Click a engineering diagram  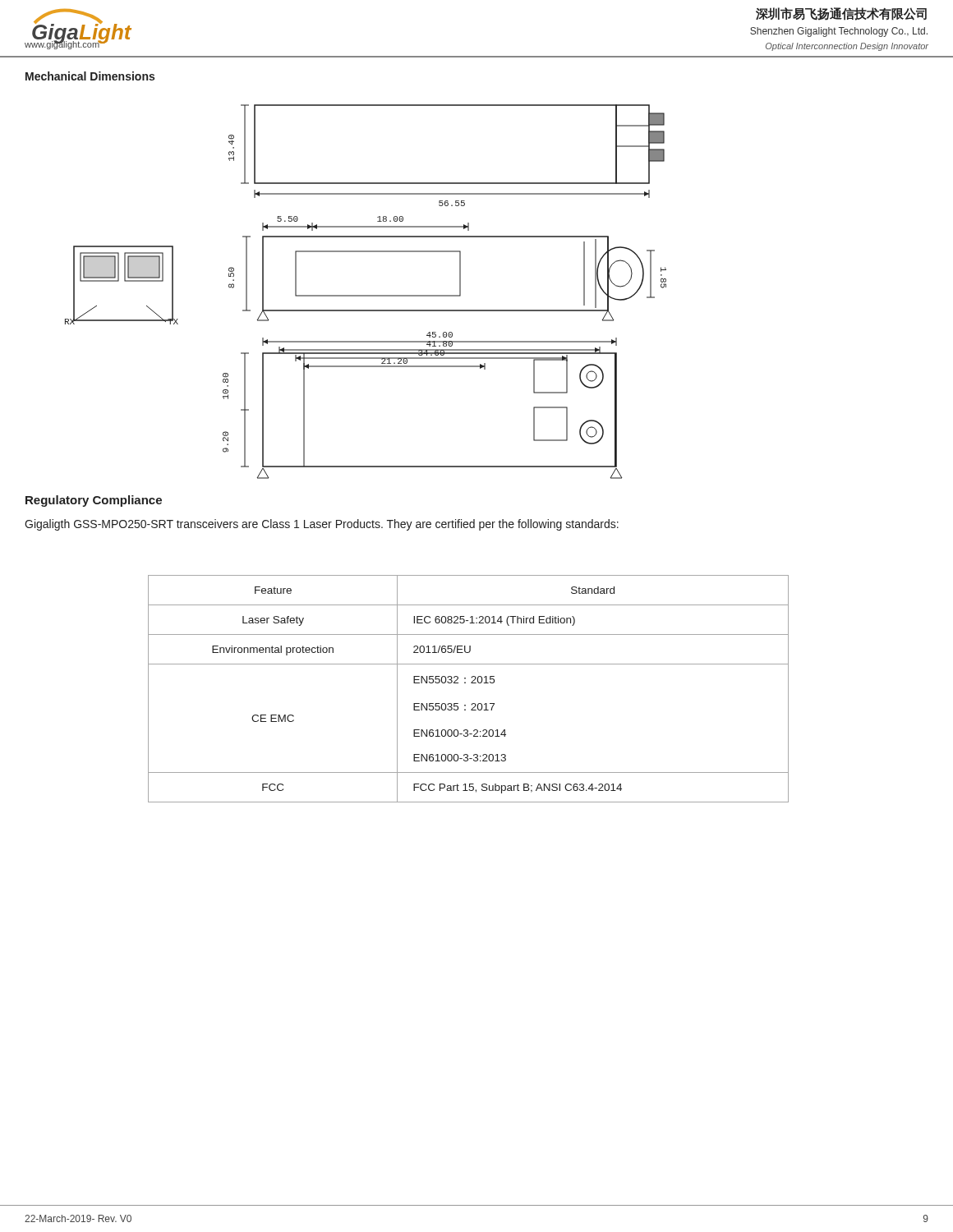[476, 284]
